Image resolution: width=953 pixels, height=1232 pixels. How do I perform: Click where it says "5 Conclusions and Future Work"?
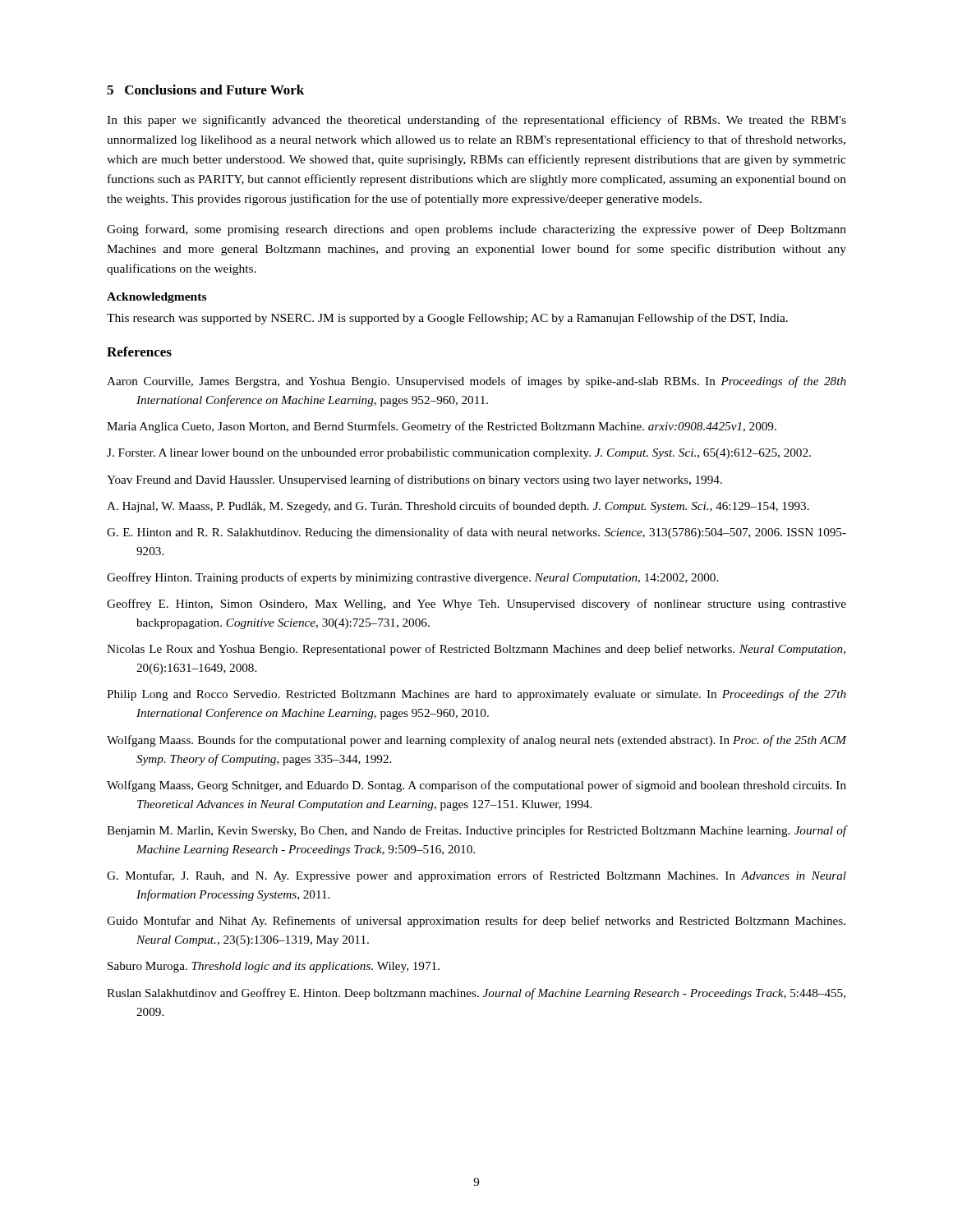coord(206,90)
